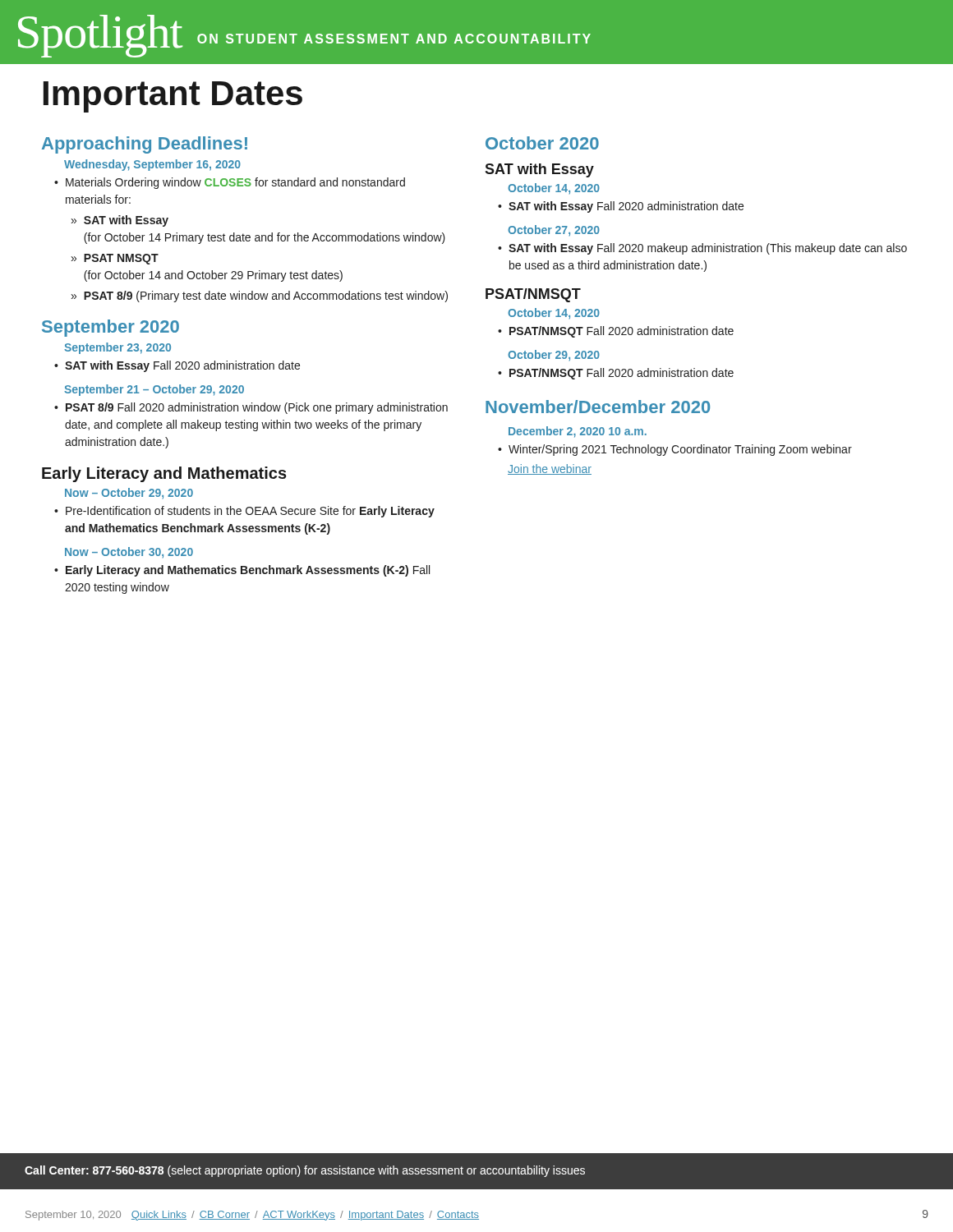This screenshot has width=953, height=1232.
Task: Locate the text starting "Pre-Identification of students in the OEAA Secure"
Action: [x=258, y=520]
